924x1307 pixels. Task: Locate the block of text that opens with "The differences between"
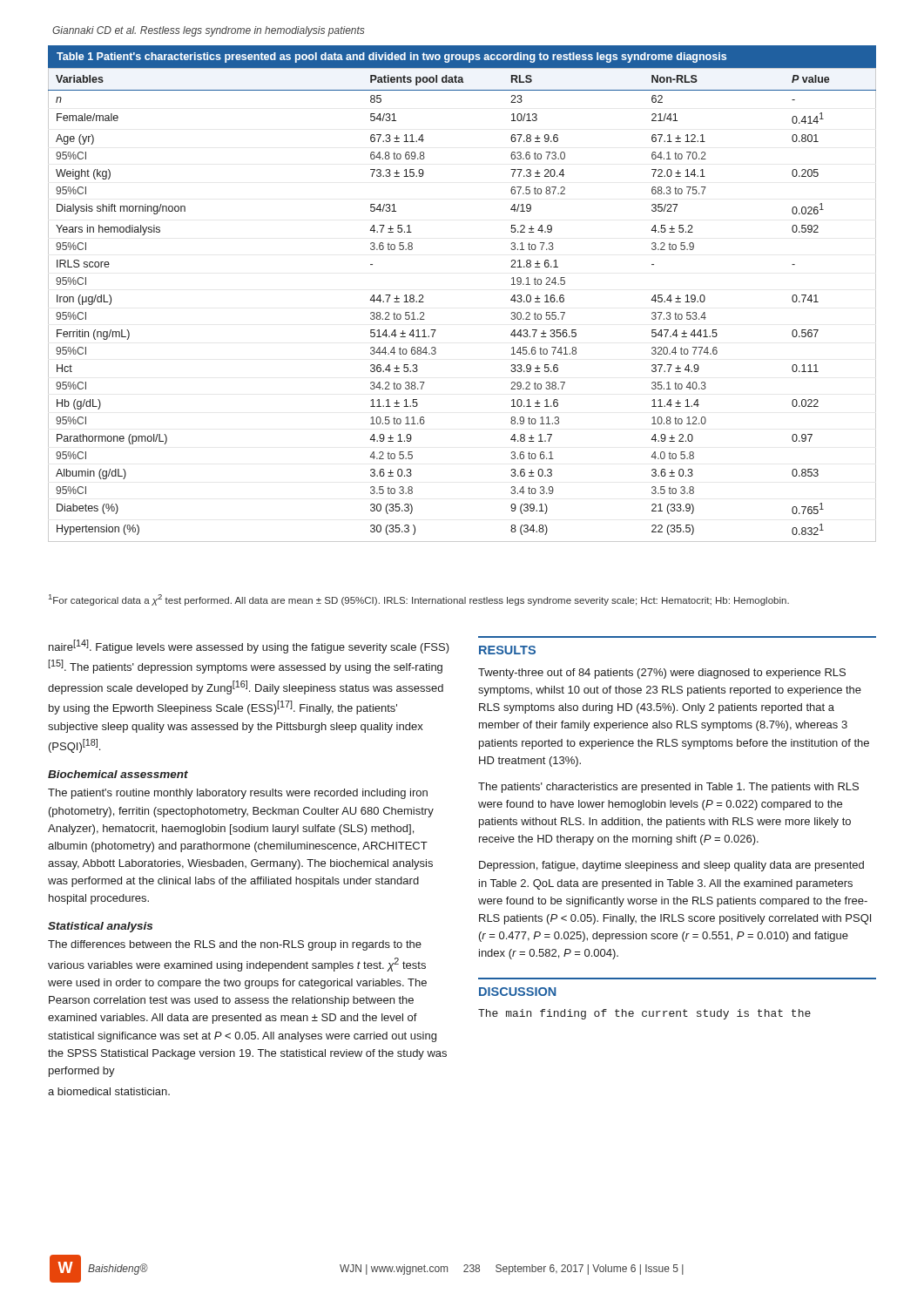(x=248, y=1007)
